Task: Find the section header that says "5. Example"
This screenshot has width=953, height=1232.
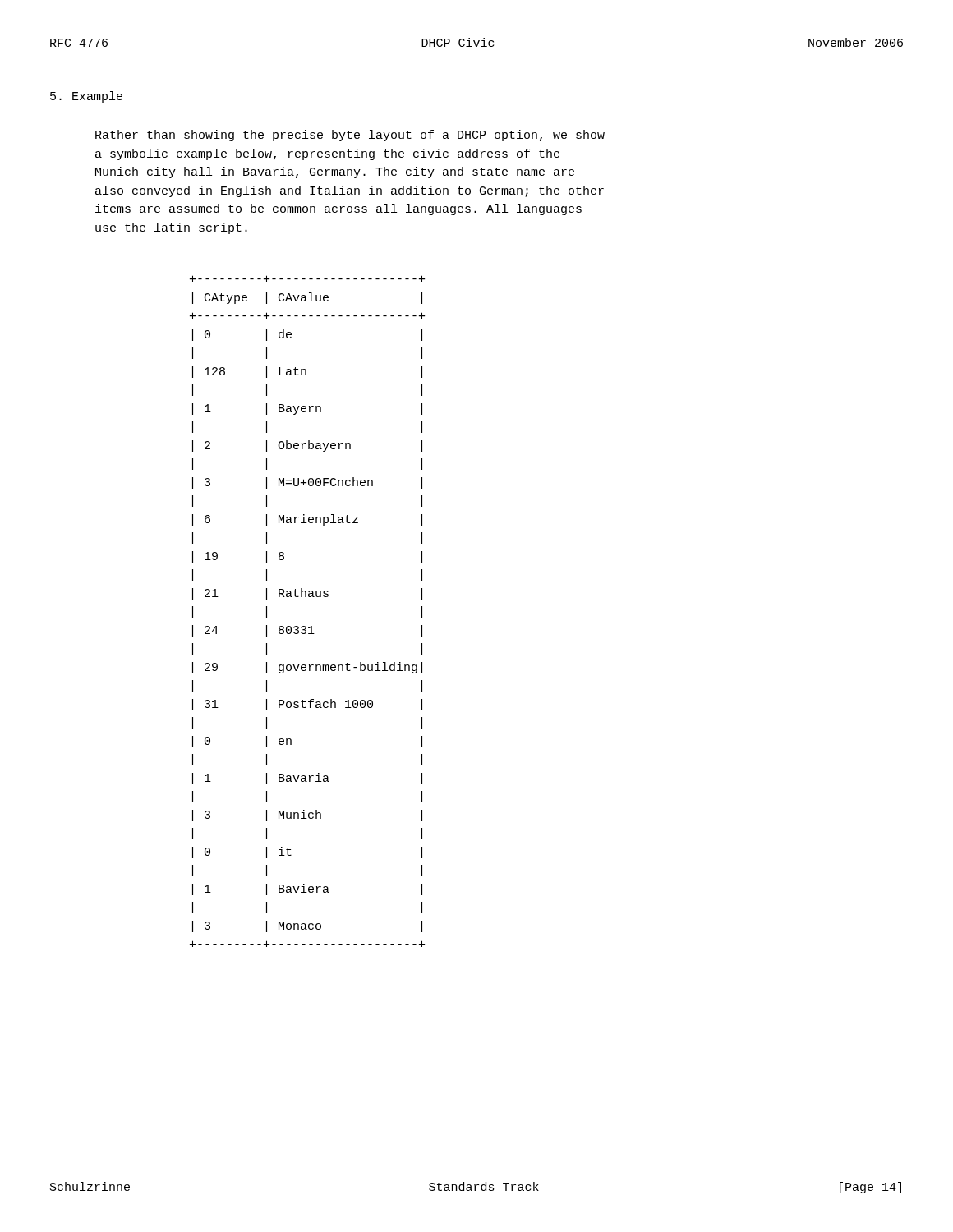Action: pyautogui.click(x=86, y=97)
